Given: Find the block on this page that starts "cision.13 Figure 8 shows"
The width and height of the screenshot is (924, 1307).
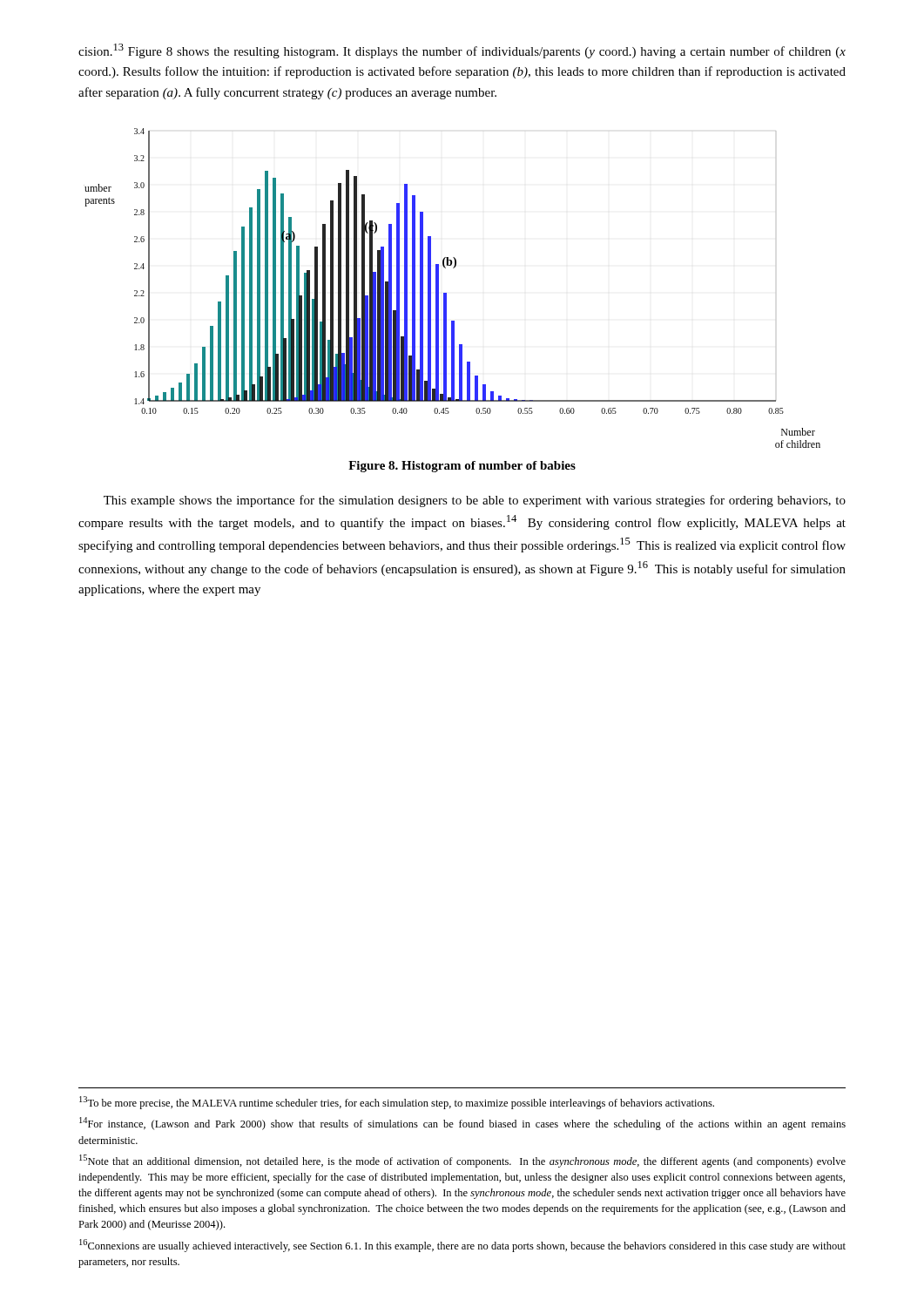Looking at the screenshot, I should click(x=462, y=70).
